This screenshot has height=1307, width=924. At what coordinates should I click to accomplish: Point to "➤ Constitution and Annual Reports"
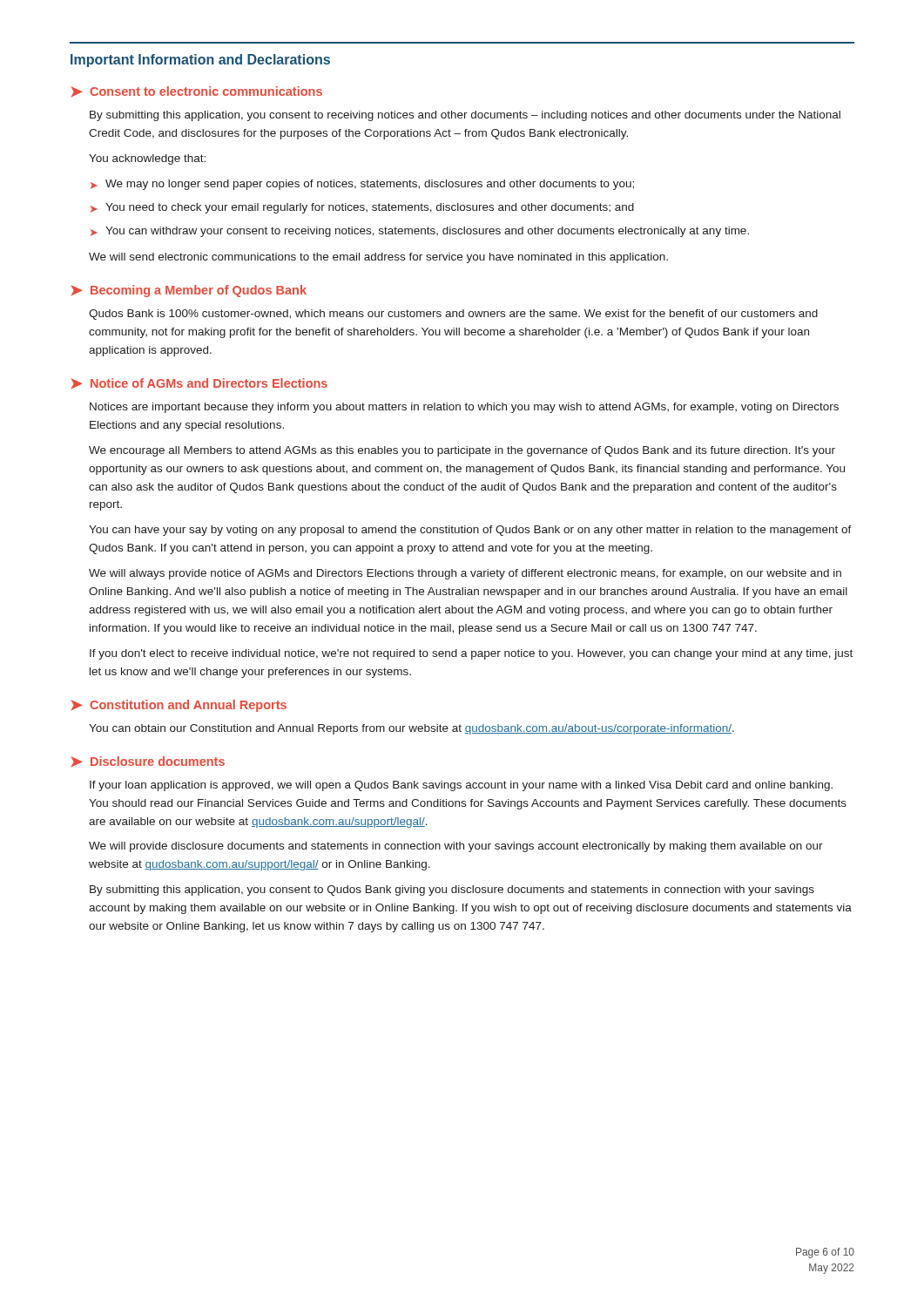click(x=178, y=705)
